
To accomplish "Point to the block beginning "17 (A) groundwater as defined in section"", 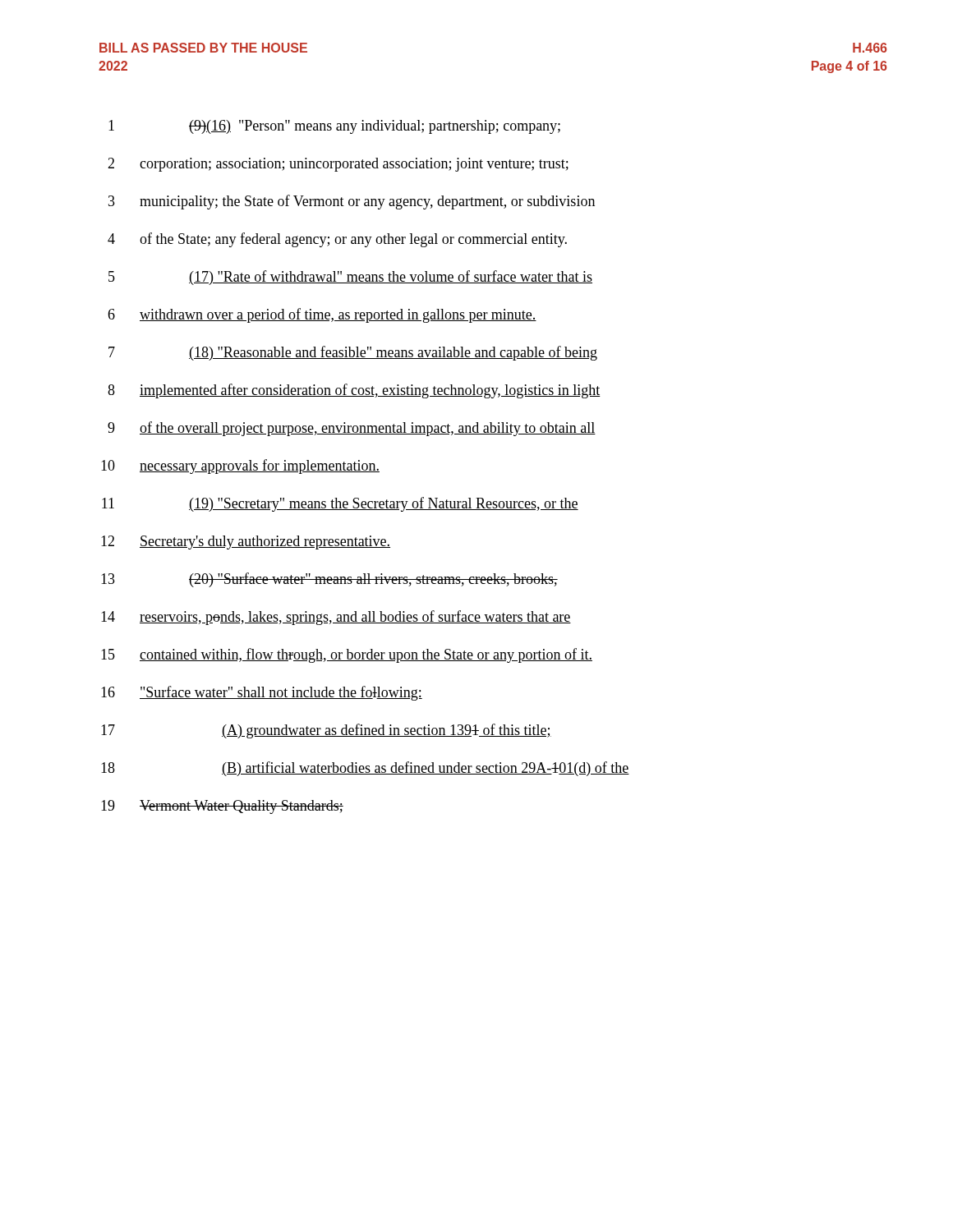I will pos(476,731).
